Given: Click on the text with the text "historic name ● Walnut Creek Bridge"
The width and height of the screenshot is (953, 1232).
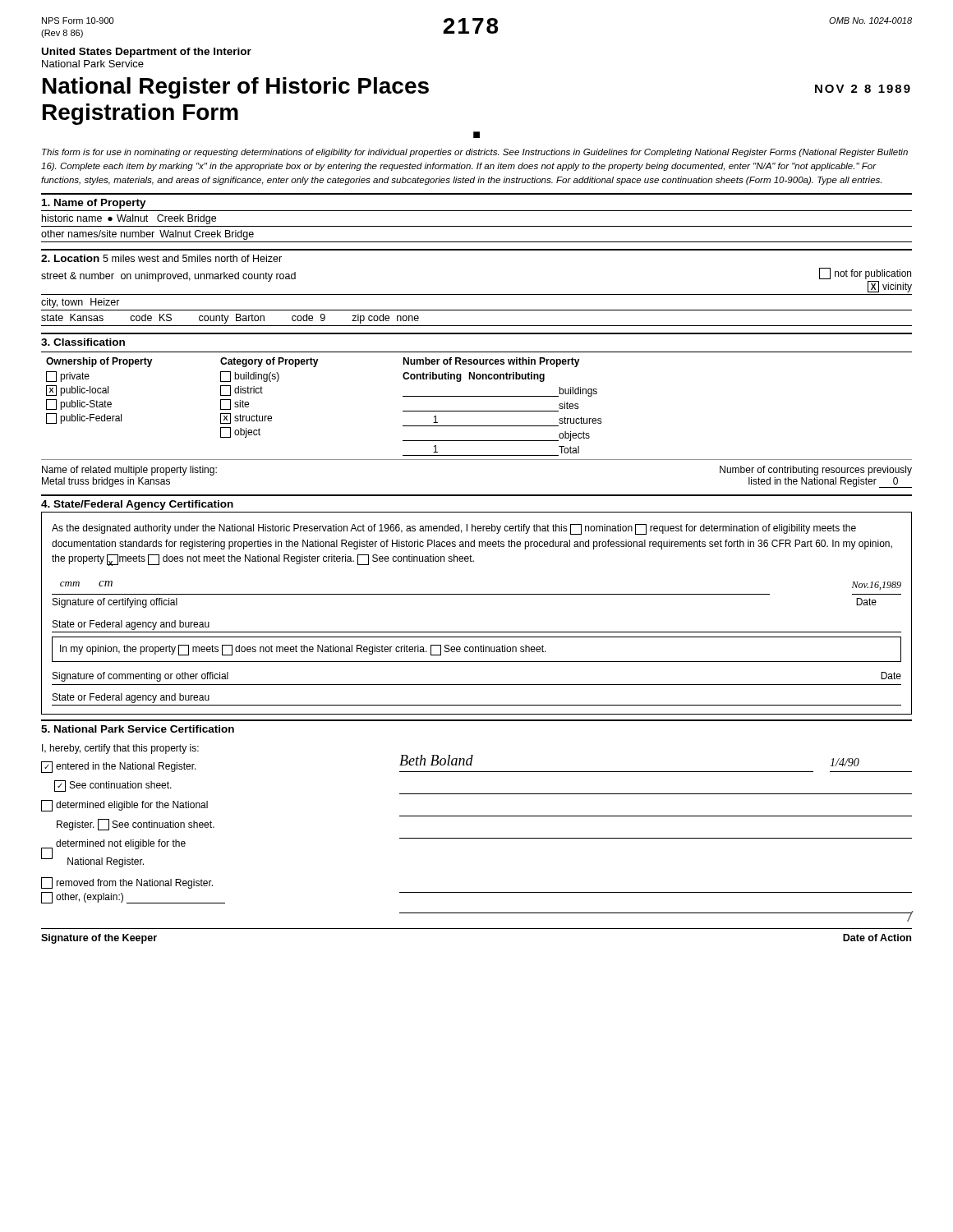Looking at the screenshot, I should tap(129, 219).
